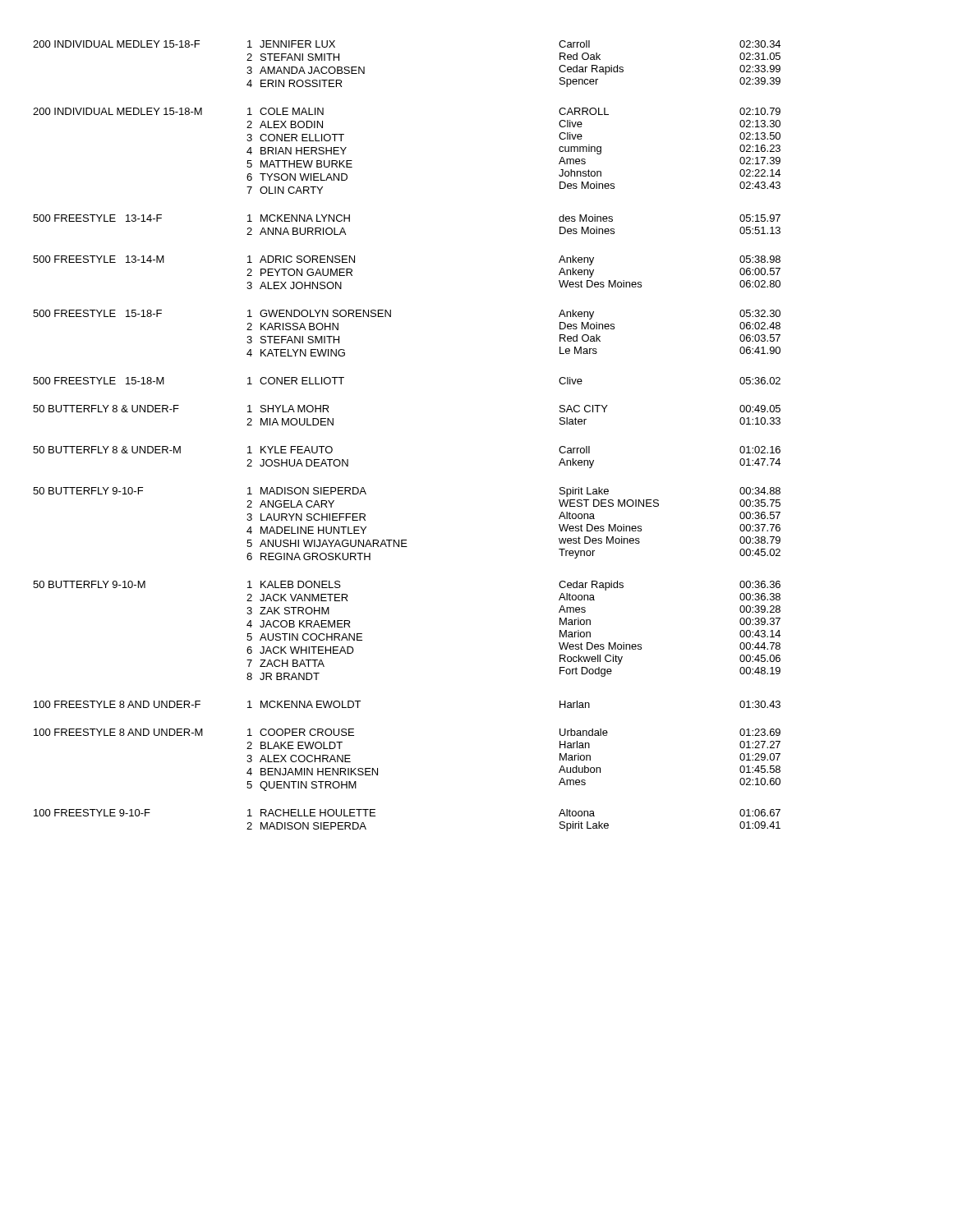Locate the table with the text "100 FREESTYLE 8 AND UNDER-F"
The height and width of the screenshot is (1232, 953).
pyautogui.click(x=476, y=705)
